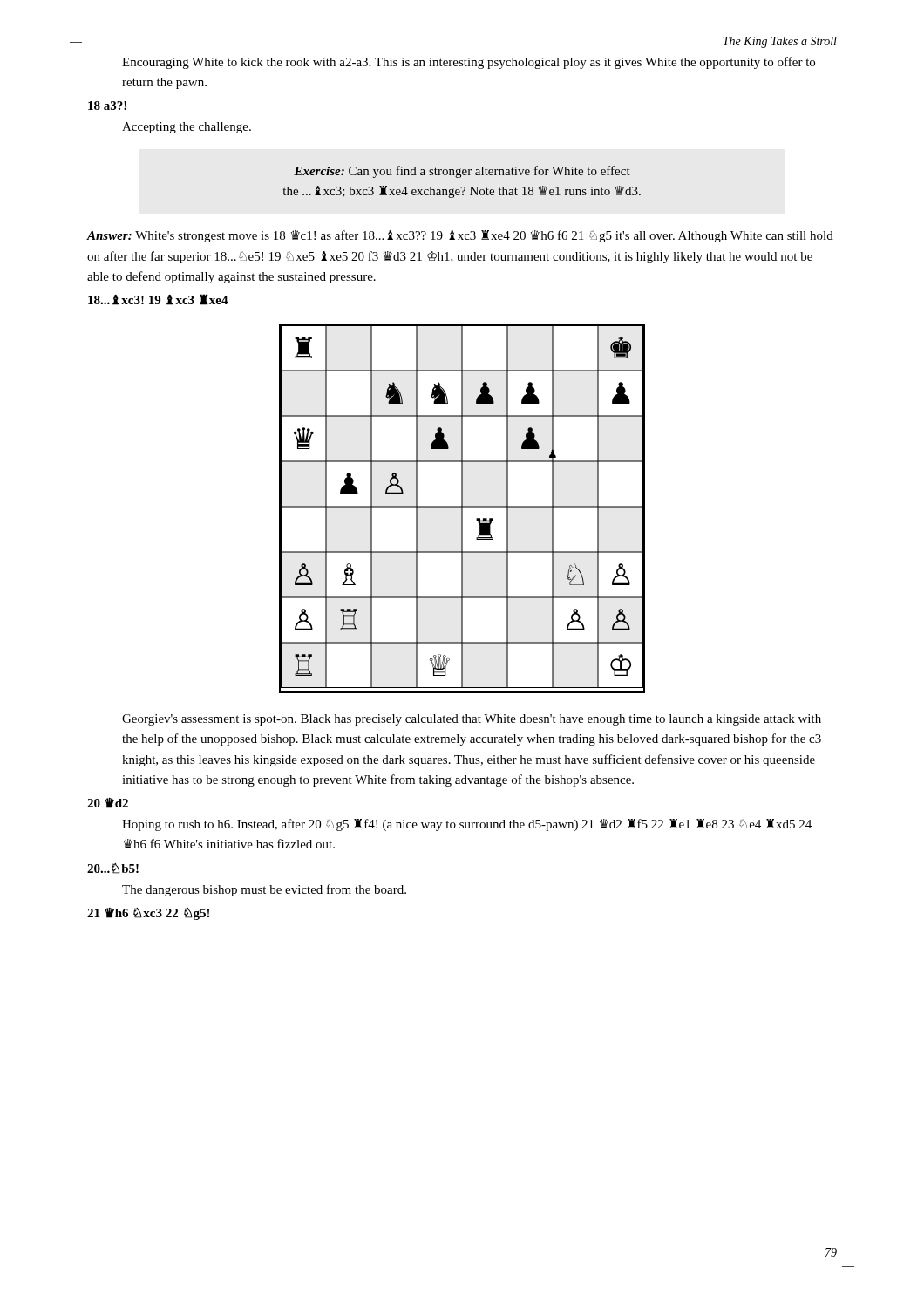
Task: Select the text block that reads "Exercise: Can you"
Action: tap(462, 181)
